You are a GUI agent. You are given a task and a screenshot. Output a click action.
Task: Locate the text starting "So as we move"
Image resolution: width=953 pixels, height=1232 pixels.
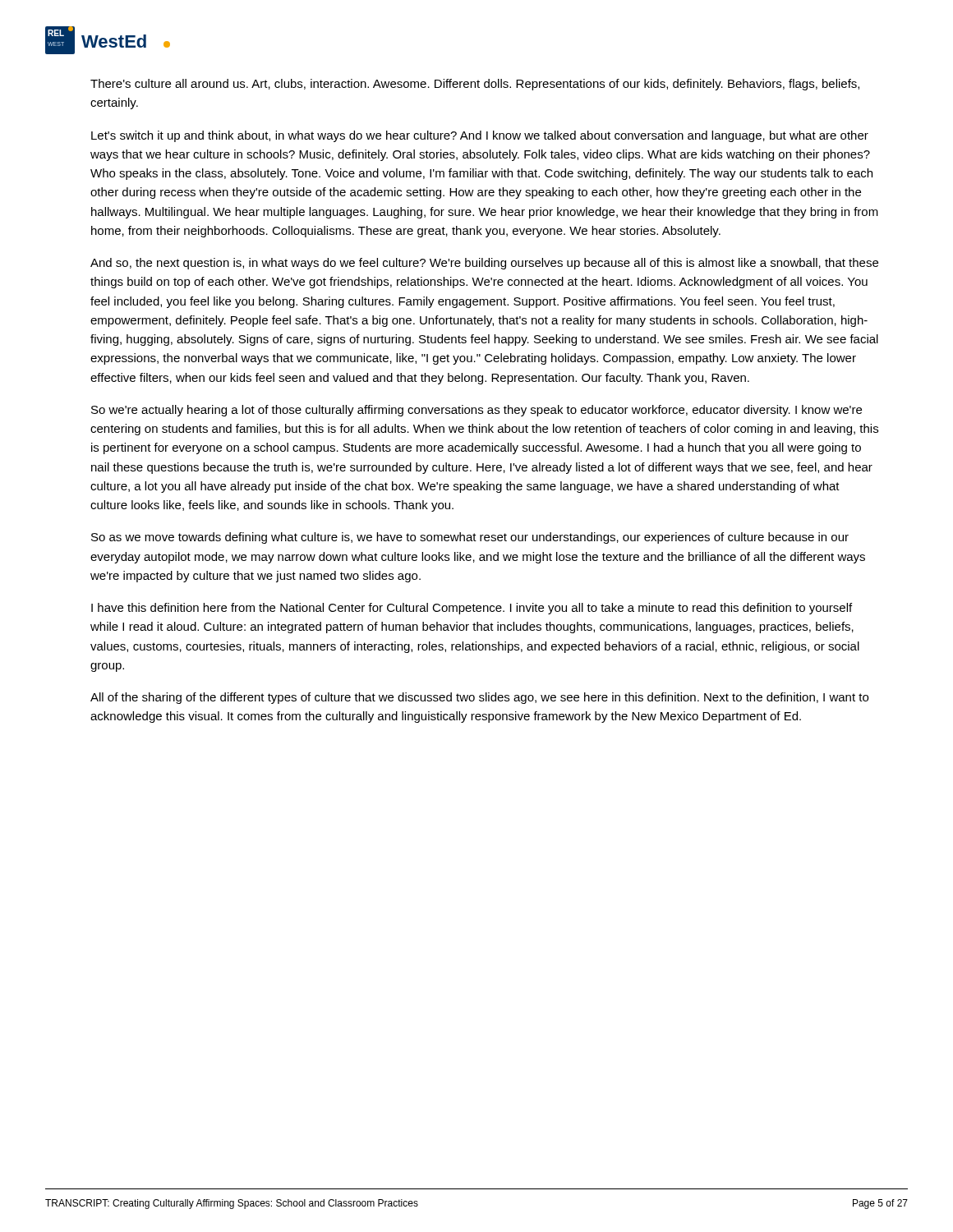478,556
